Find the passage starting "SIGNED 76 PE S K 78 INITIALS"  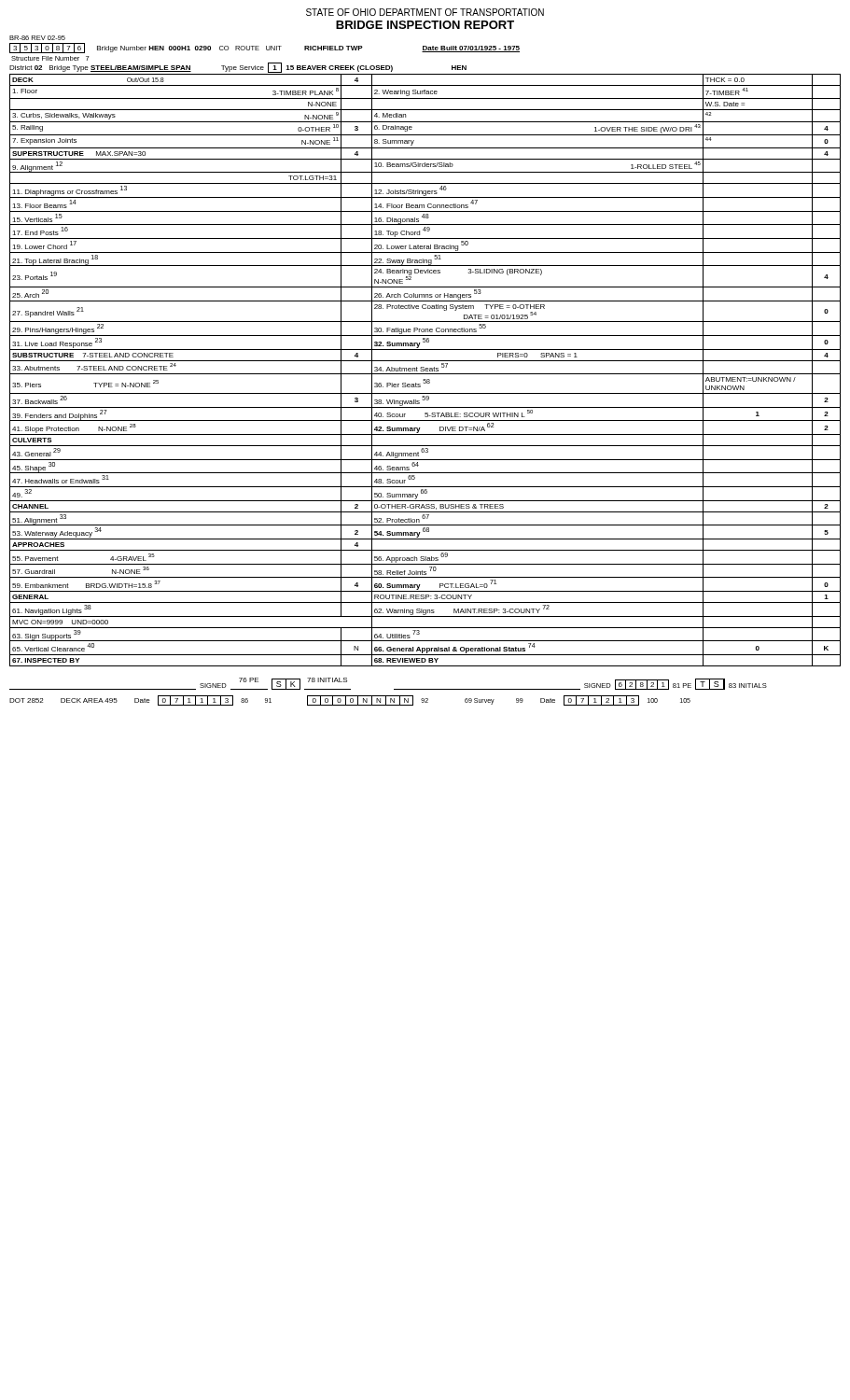pyautogui.click(x=388, y=681)
